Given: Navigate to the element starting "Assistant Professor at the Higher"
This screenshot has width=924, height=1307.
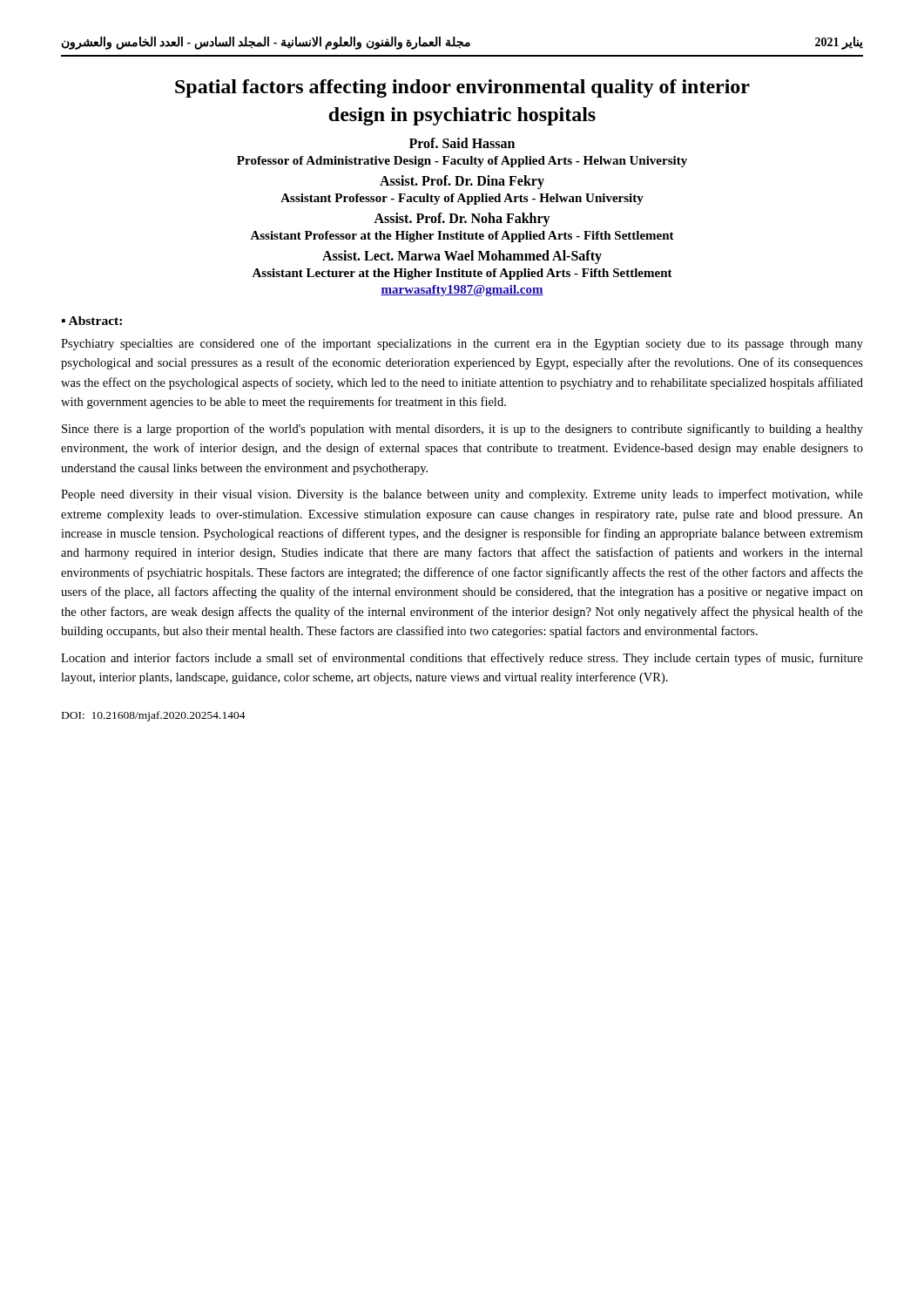Looking at the screenshot, I should tap(462, 235).
